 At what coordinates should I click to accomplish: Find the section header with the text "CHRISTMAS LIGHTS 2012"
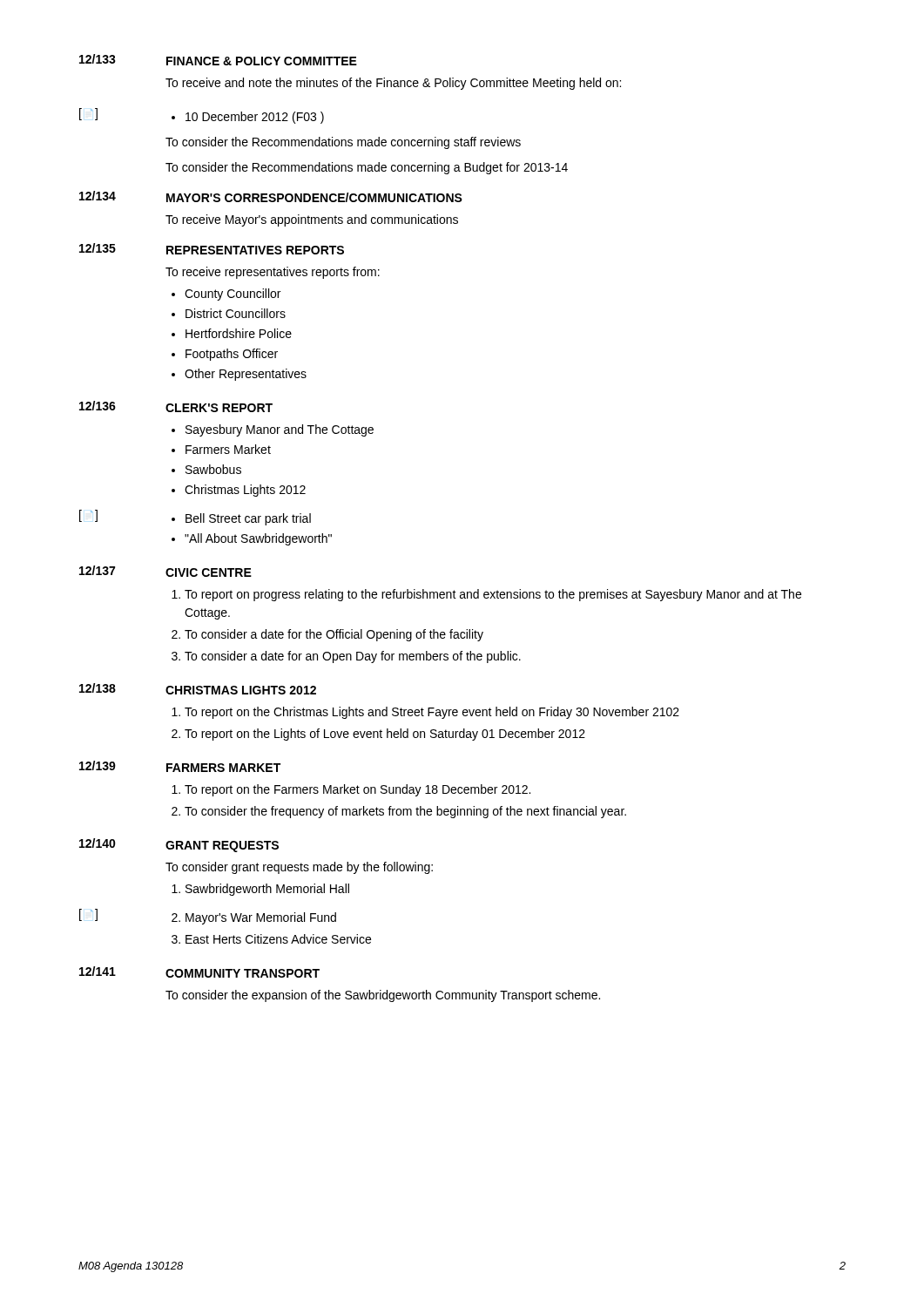(x=241, y=690)
